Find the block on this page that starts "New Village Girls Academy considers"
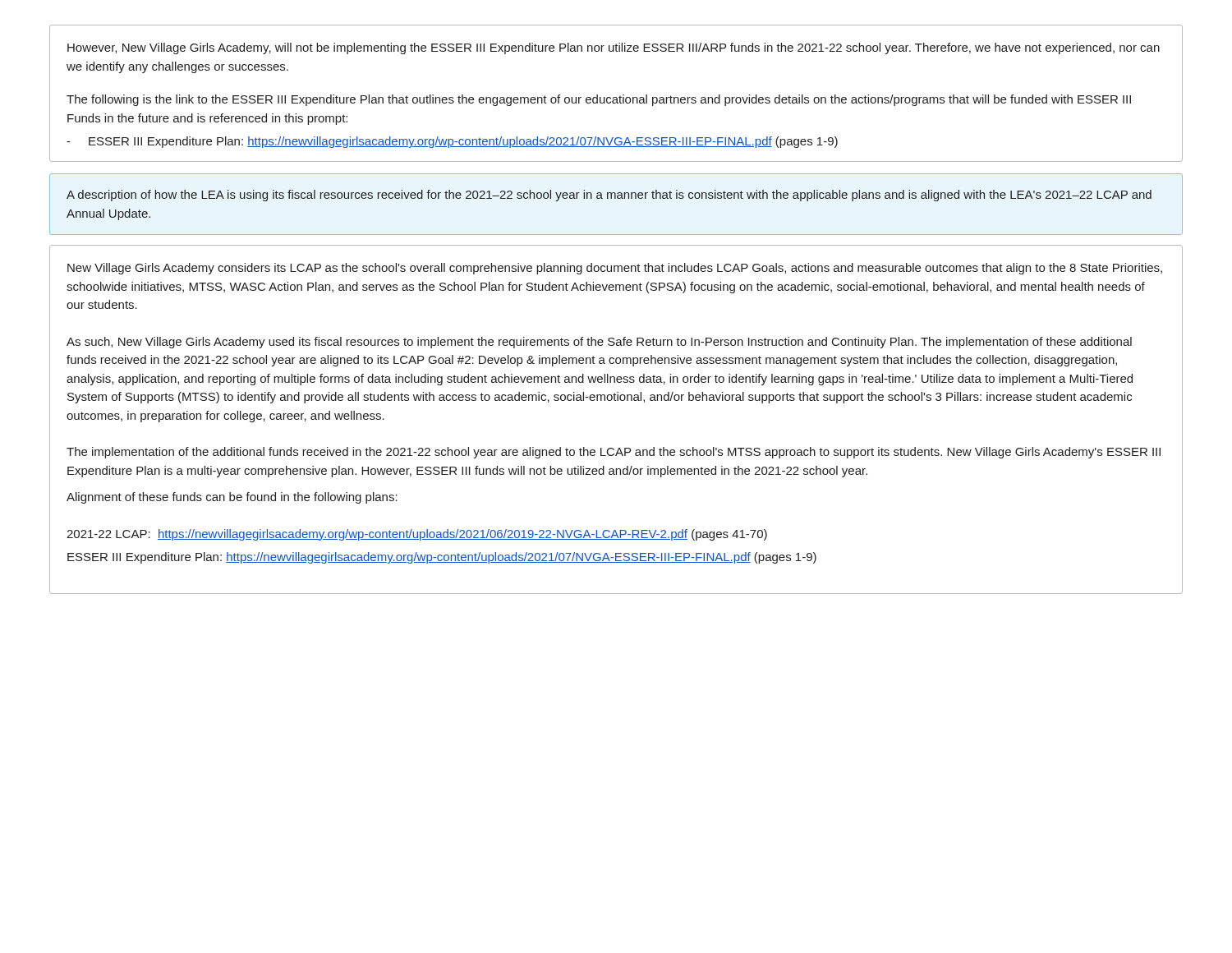 pyautogui.click(x=615, y=286)
